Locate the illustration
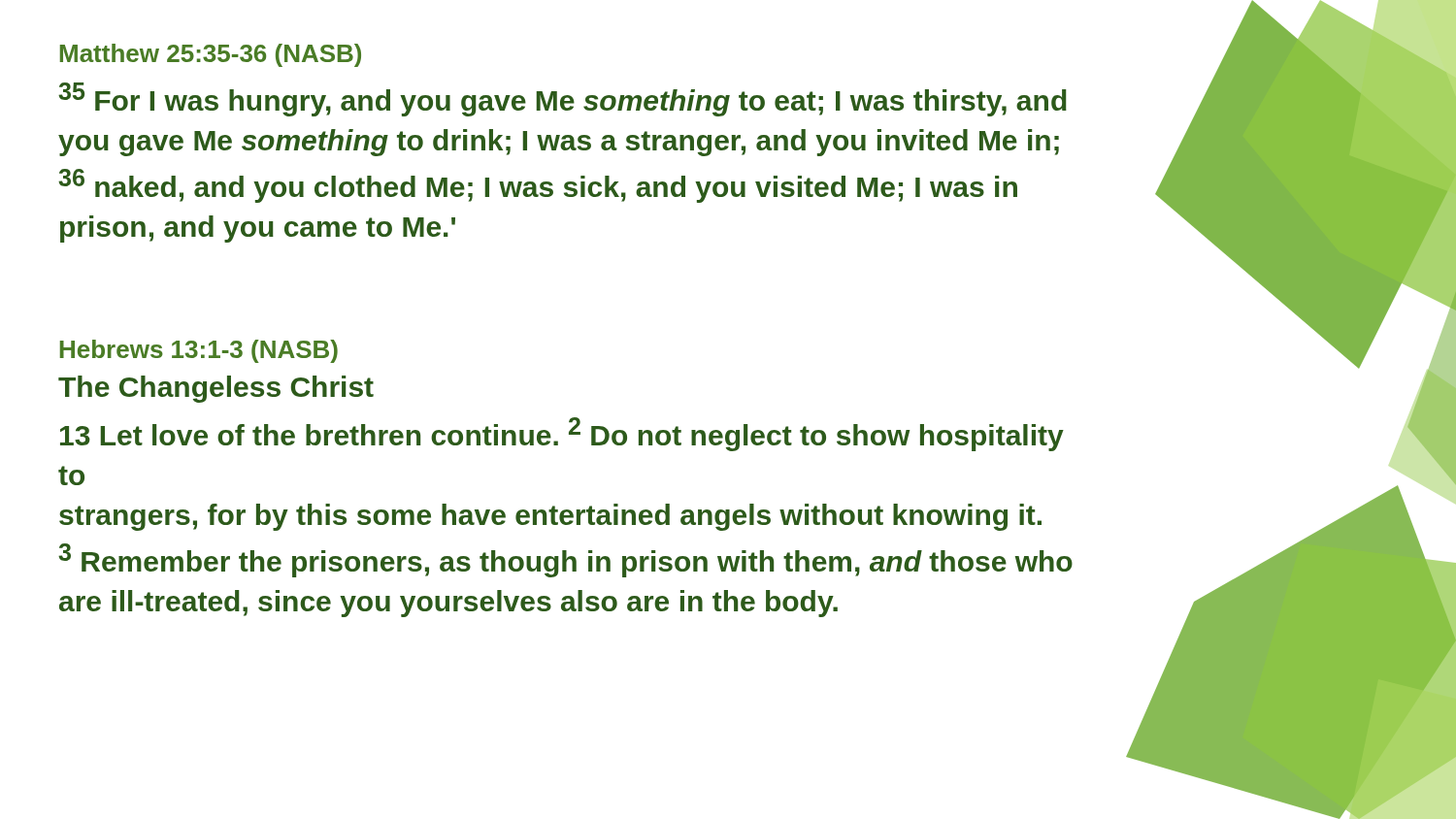 coord(1252,410)
